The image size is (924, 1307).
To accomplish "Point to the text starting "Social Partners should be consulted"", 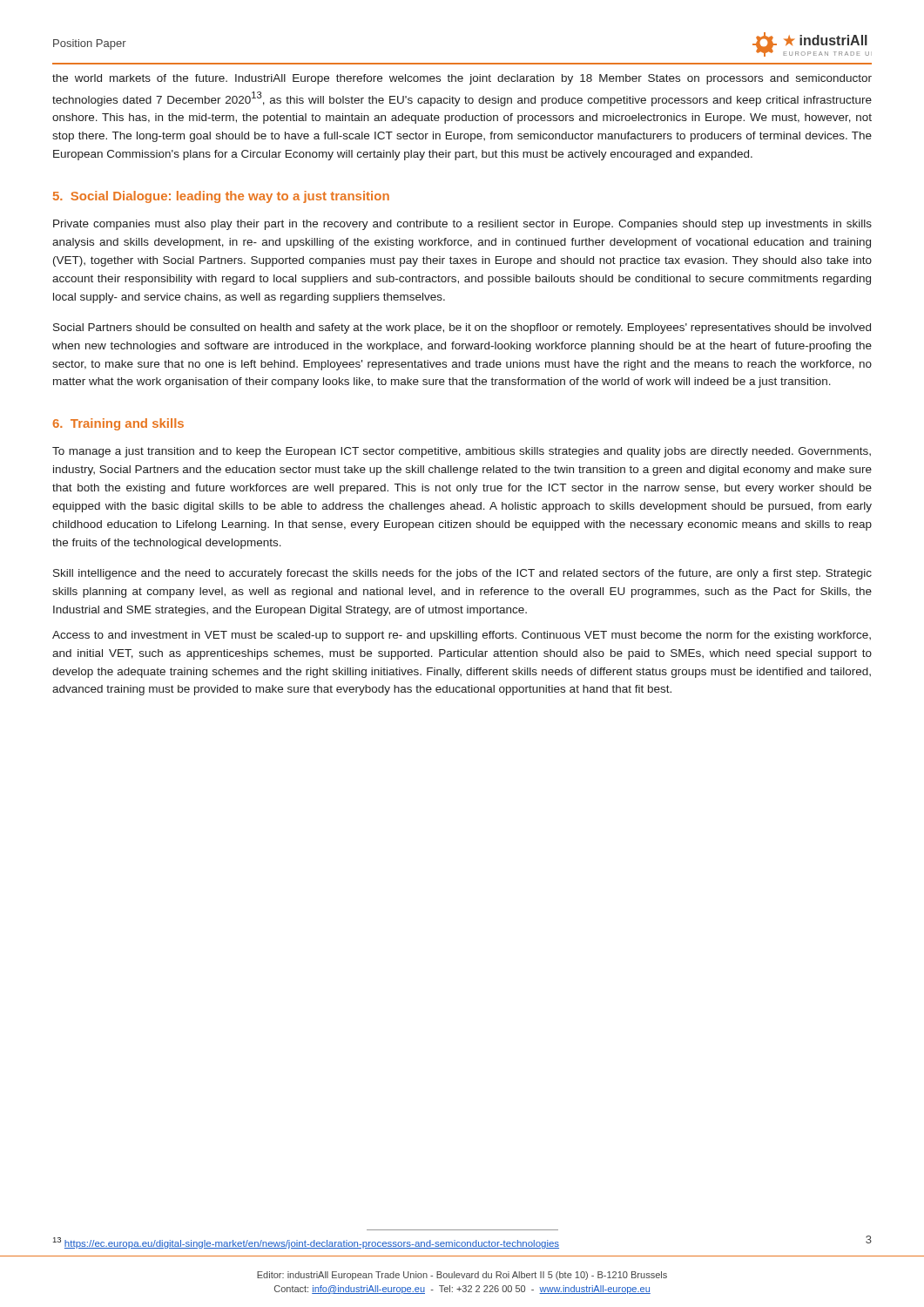I will click(x=462, y=354).
